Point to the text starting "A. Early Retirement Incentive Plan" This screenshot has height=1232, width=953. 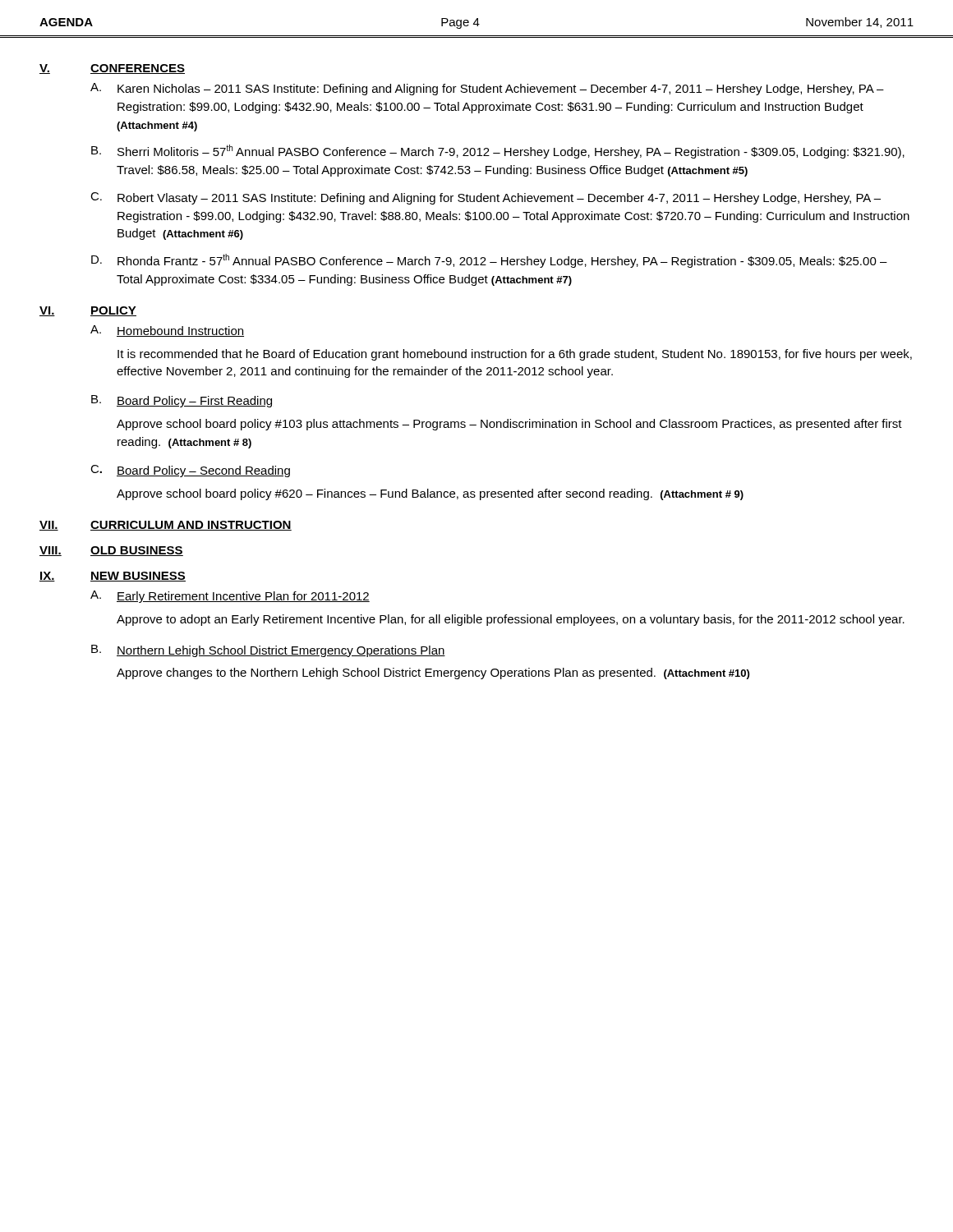(230, 596)
